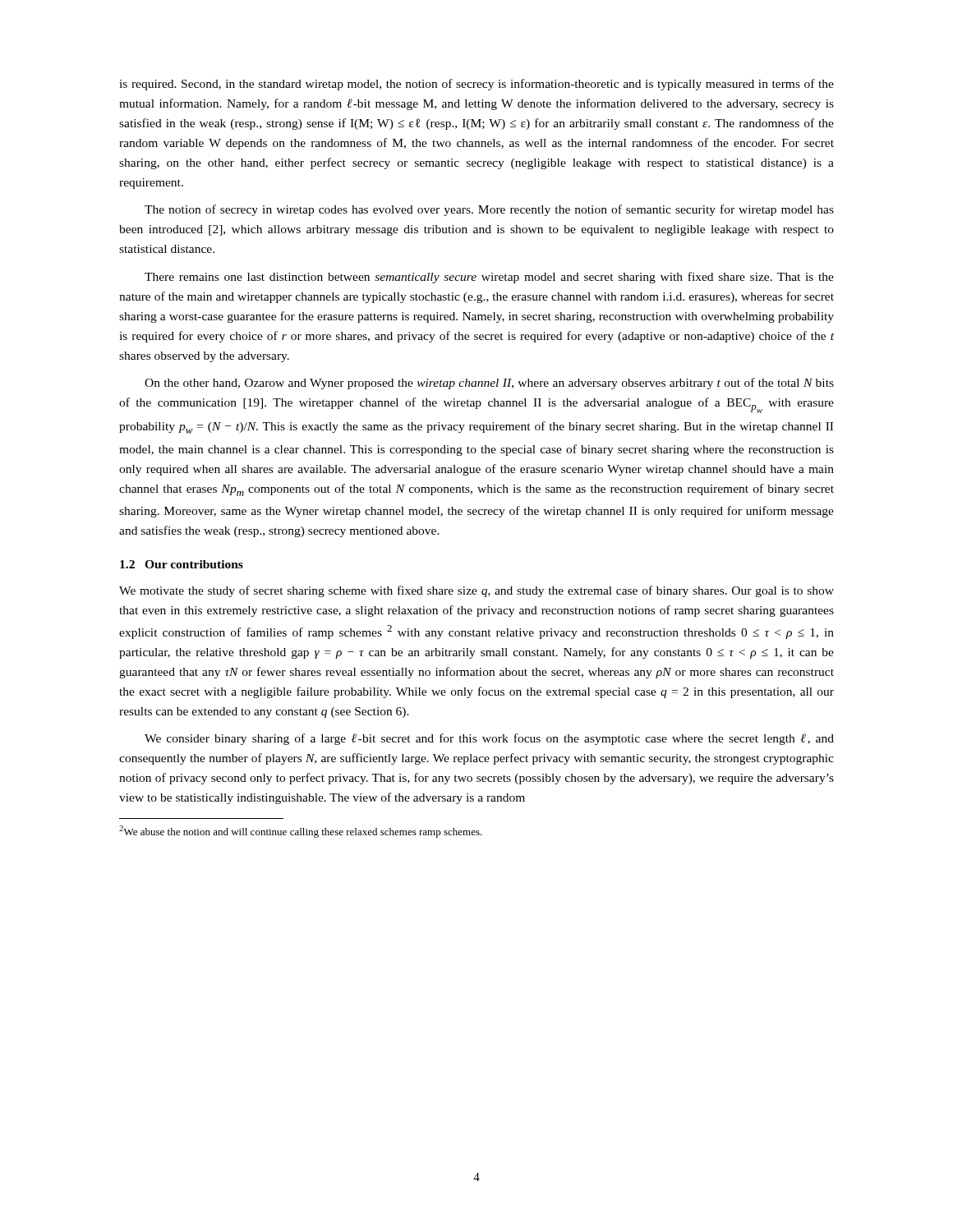
Task: Click on the footnote that reads "2We abuse the"
Action: (476, 831)
